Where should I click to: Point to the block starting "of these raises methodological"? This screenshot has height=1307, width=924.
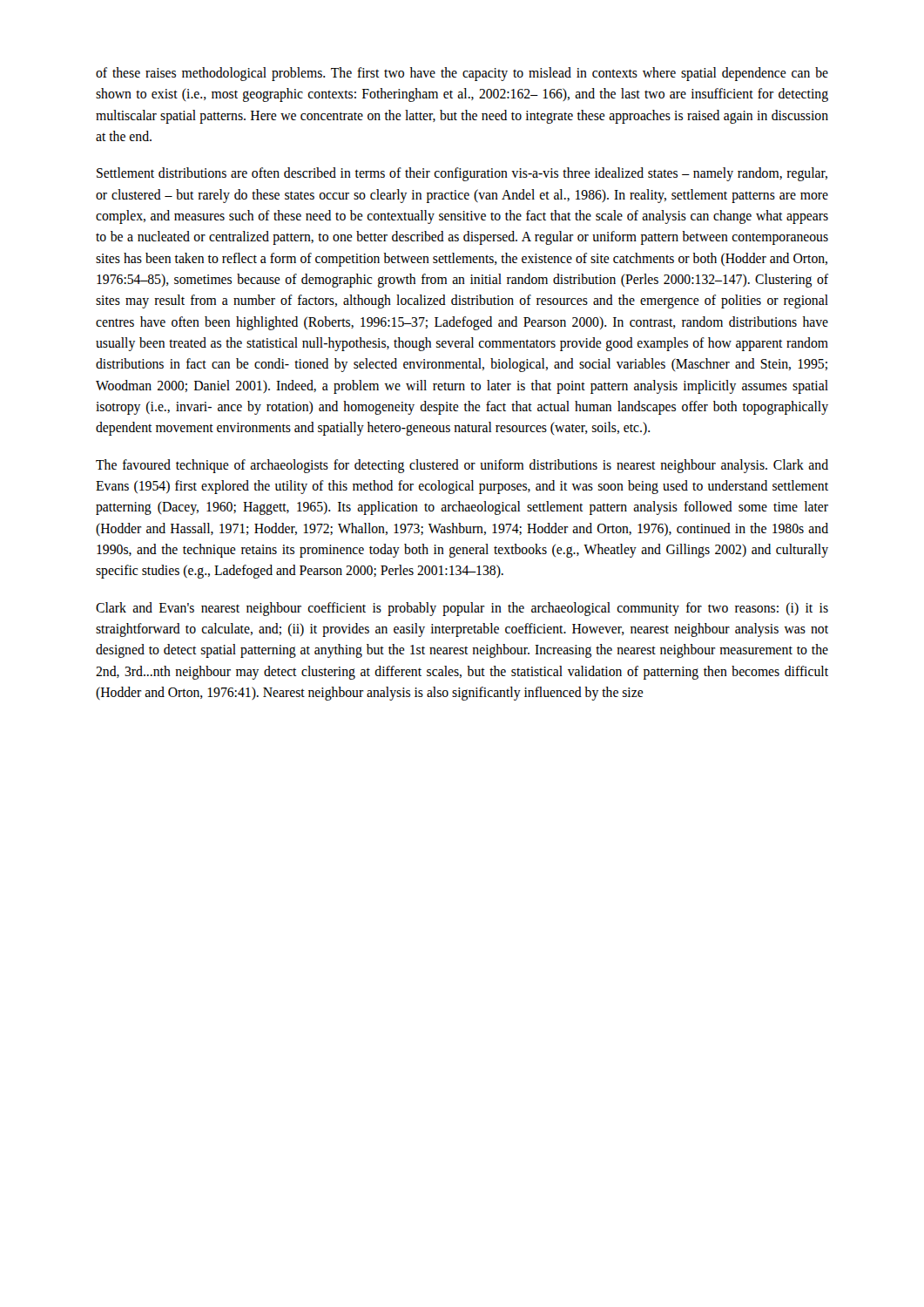[x=462, y=105]
